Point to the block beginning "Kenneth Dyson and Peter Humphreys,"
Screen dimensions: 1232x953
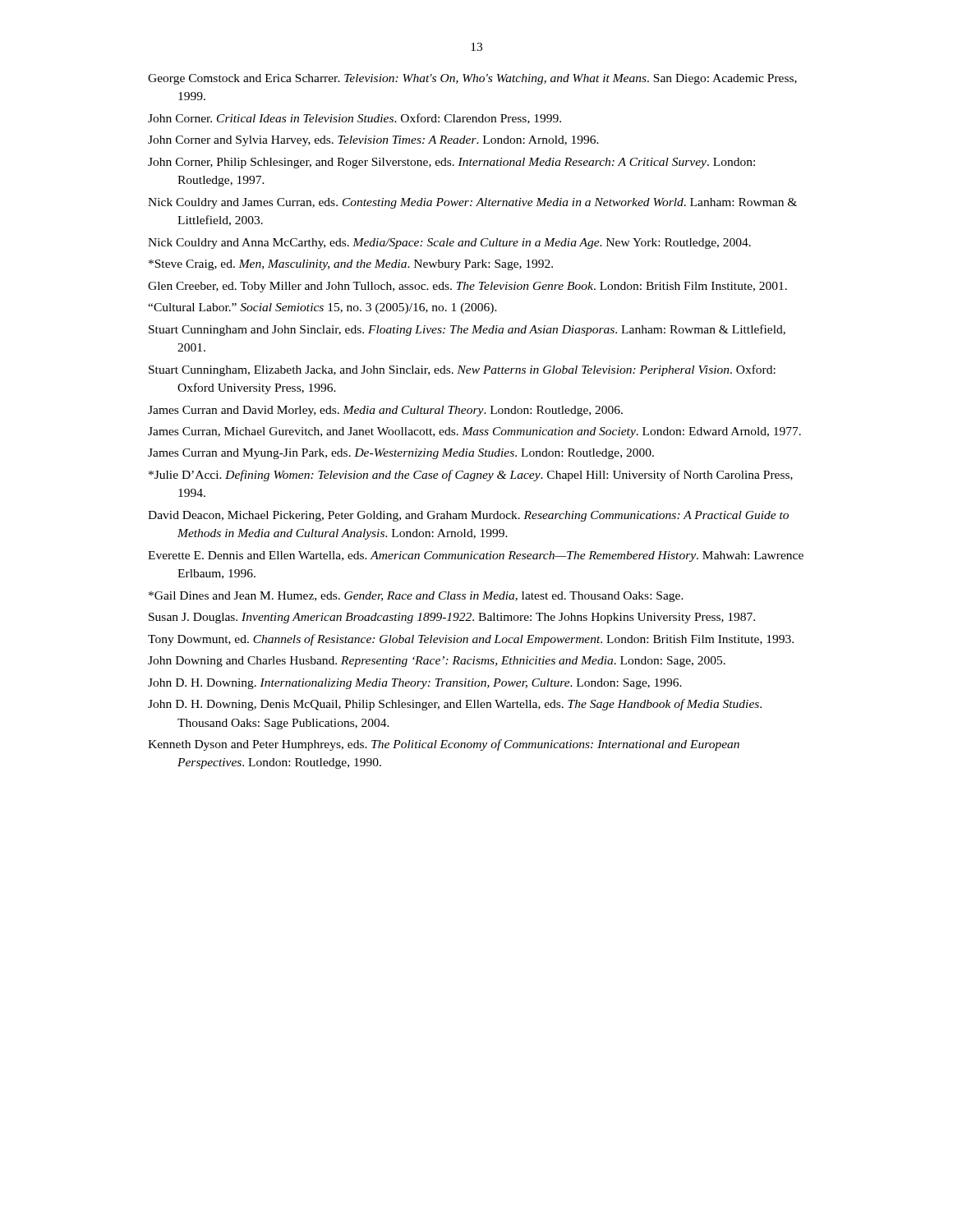click(x=444, y=753)
